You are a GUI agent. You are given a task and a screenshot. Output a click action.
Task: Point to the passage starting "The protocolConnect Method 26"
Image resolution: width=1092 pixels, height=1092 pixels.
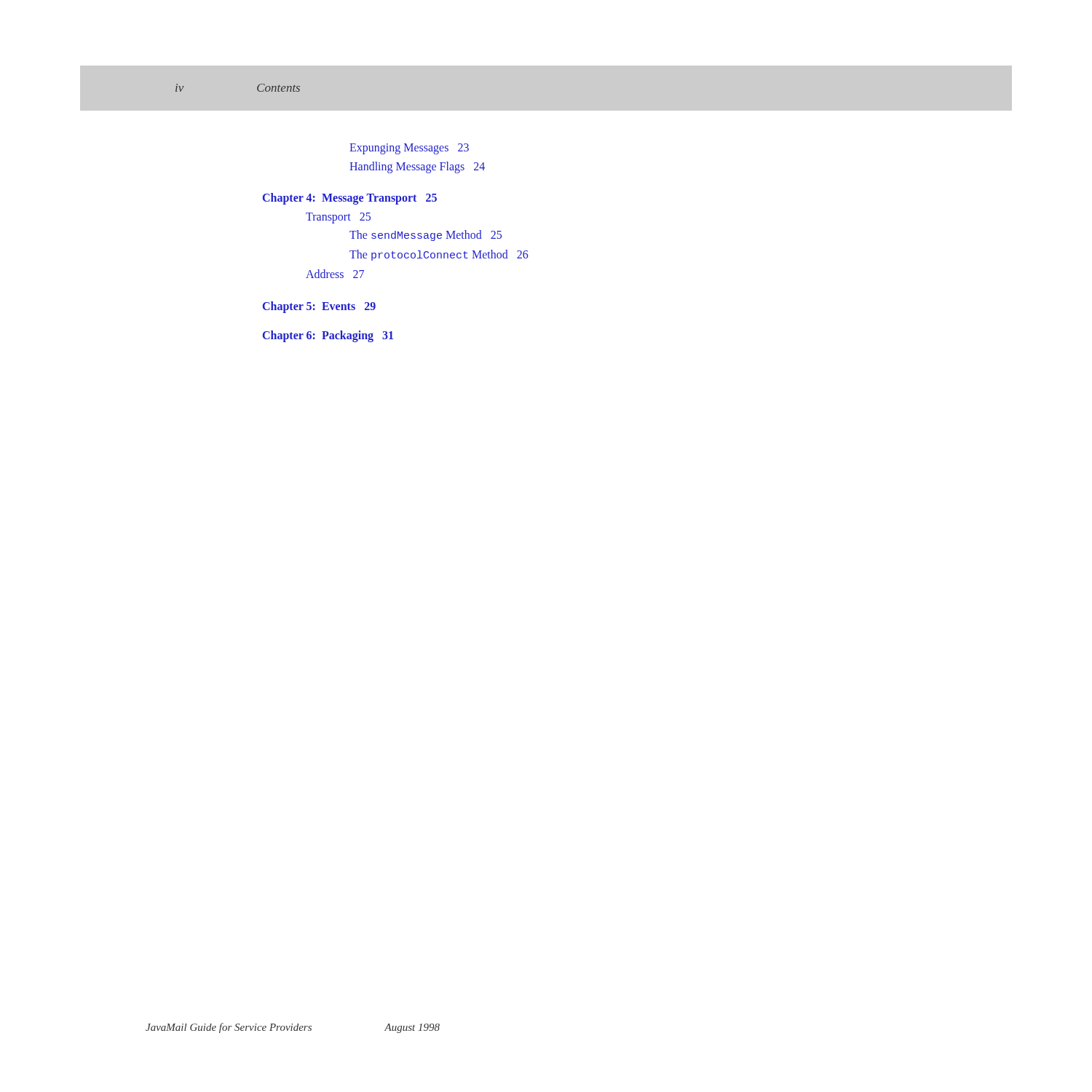439,255
